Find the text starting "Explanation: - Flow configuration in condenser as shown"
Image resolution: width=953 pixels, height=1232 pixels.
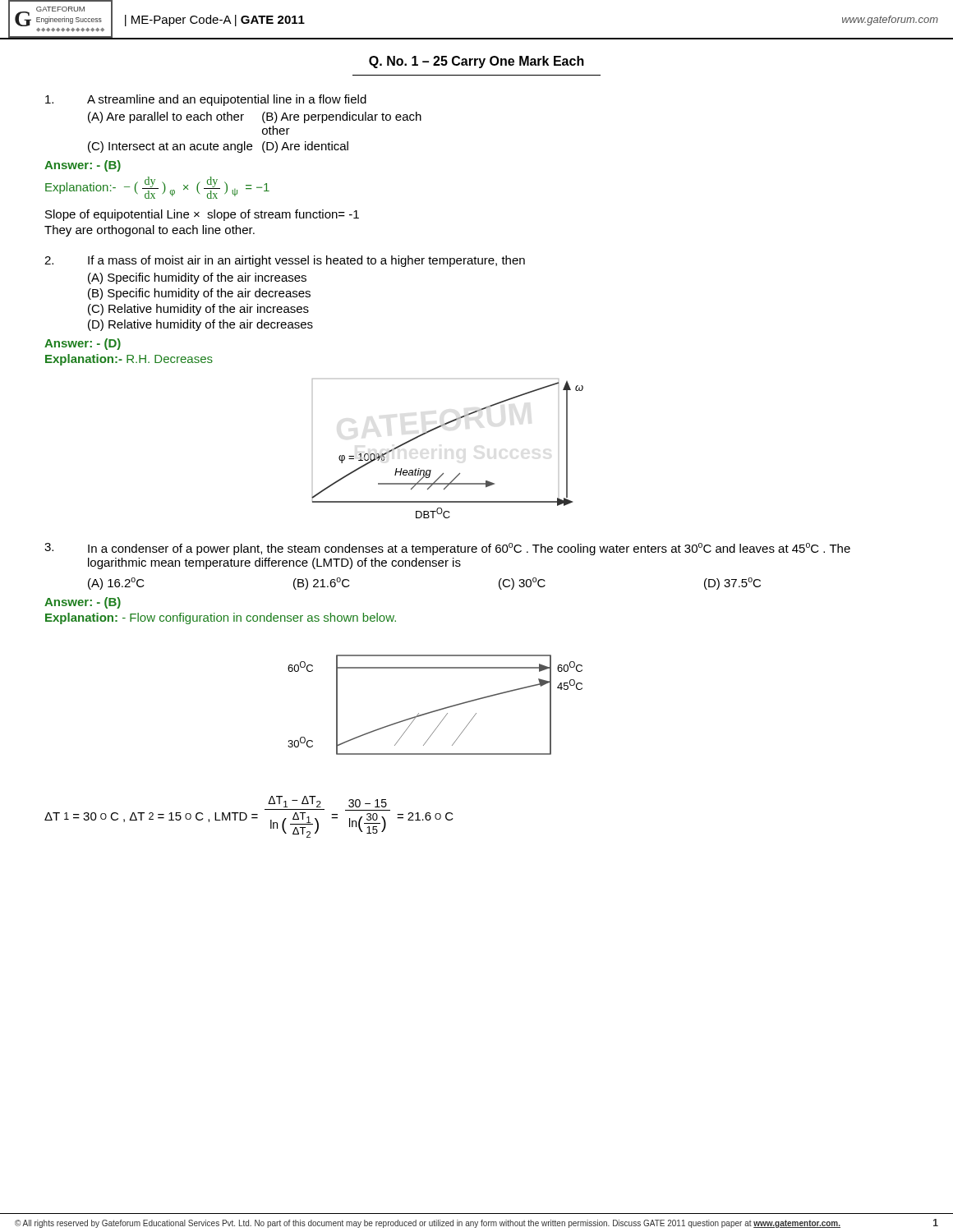(x=221, y=617)
